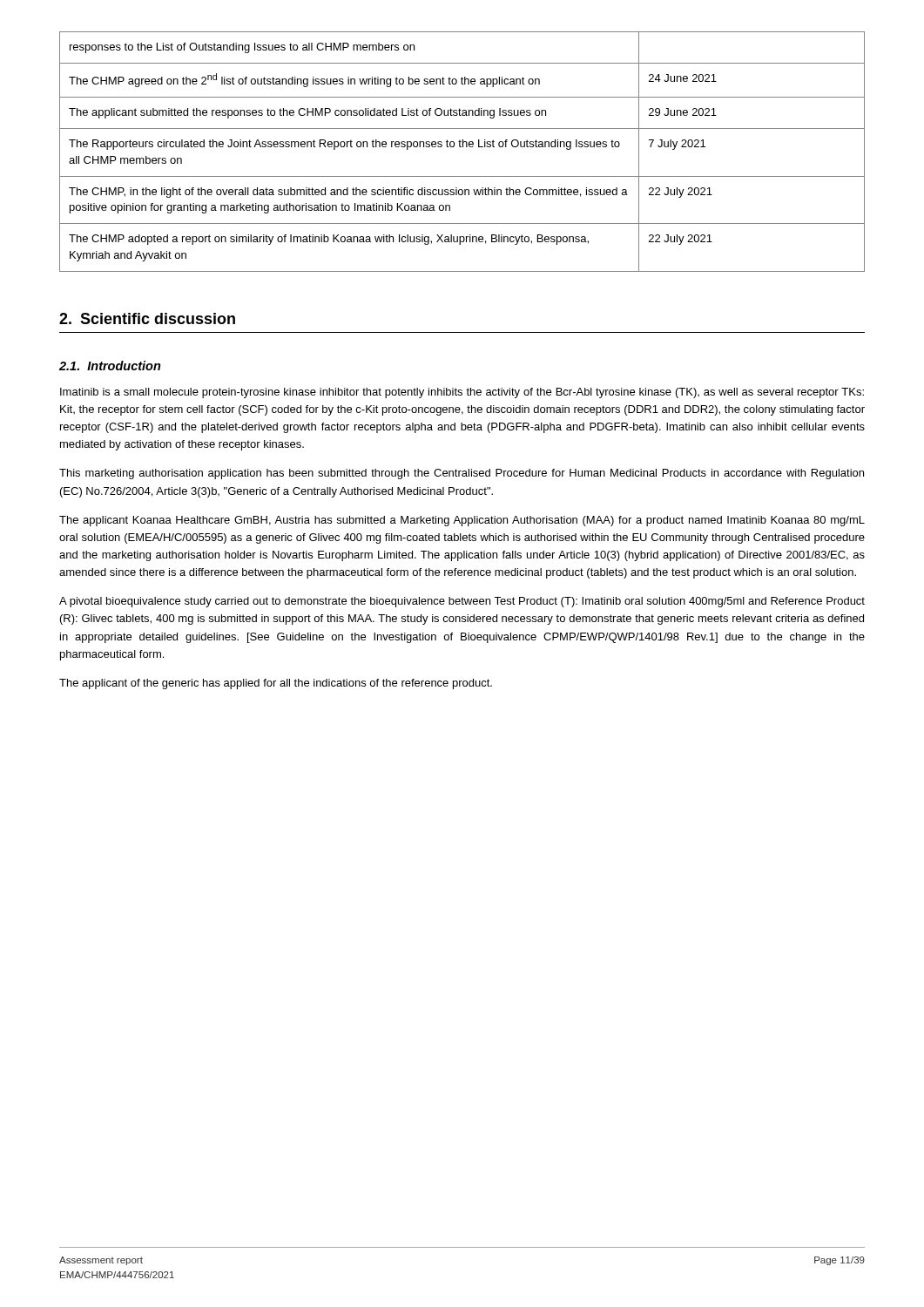Click where it says "2.1. Introduction"

(110, 366)
